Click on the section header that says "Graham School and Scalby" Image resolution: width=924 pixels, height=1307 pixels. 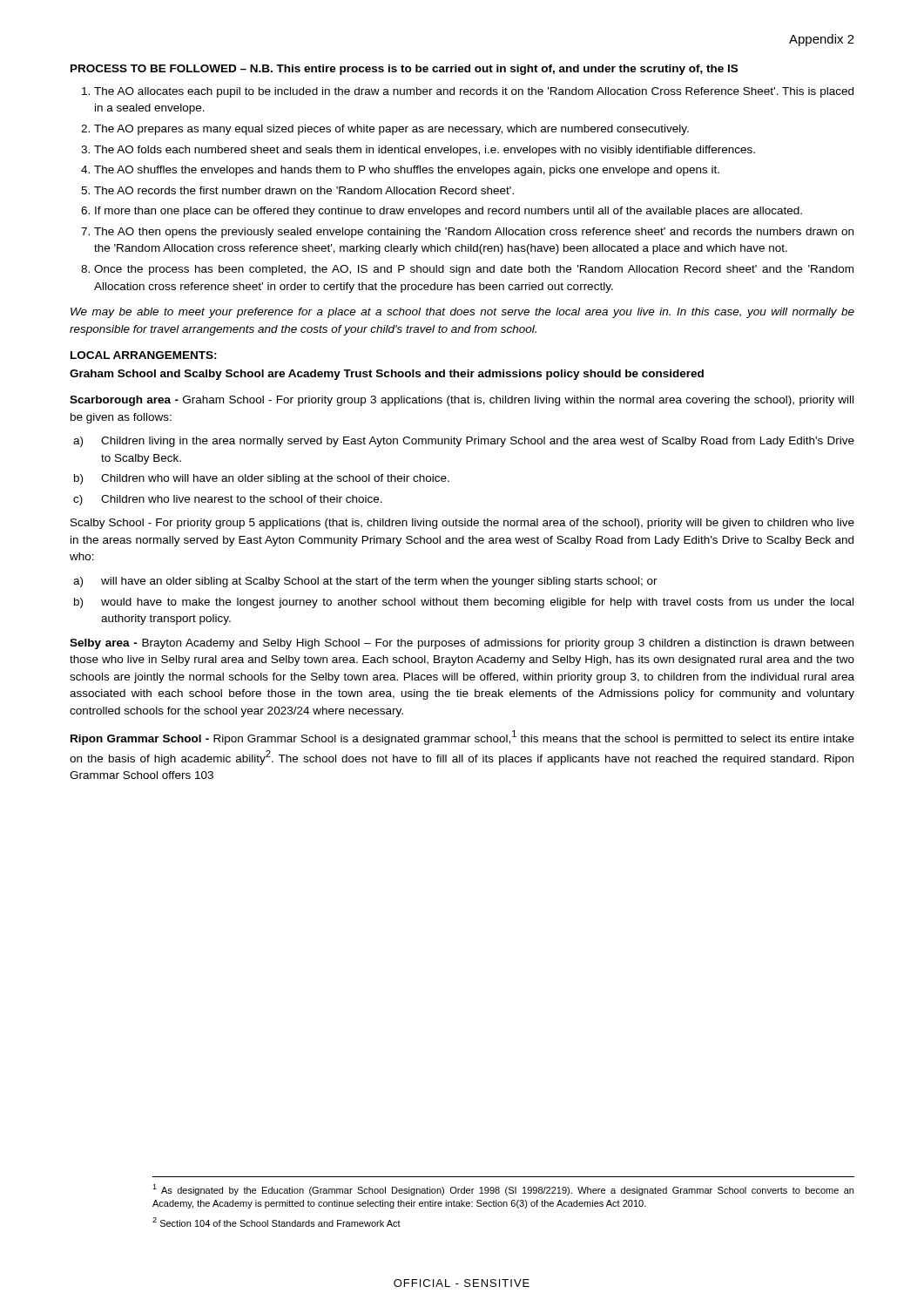[x=387, y=373]
